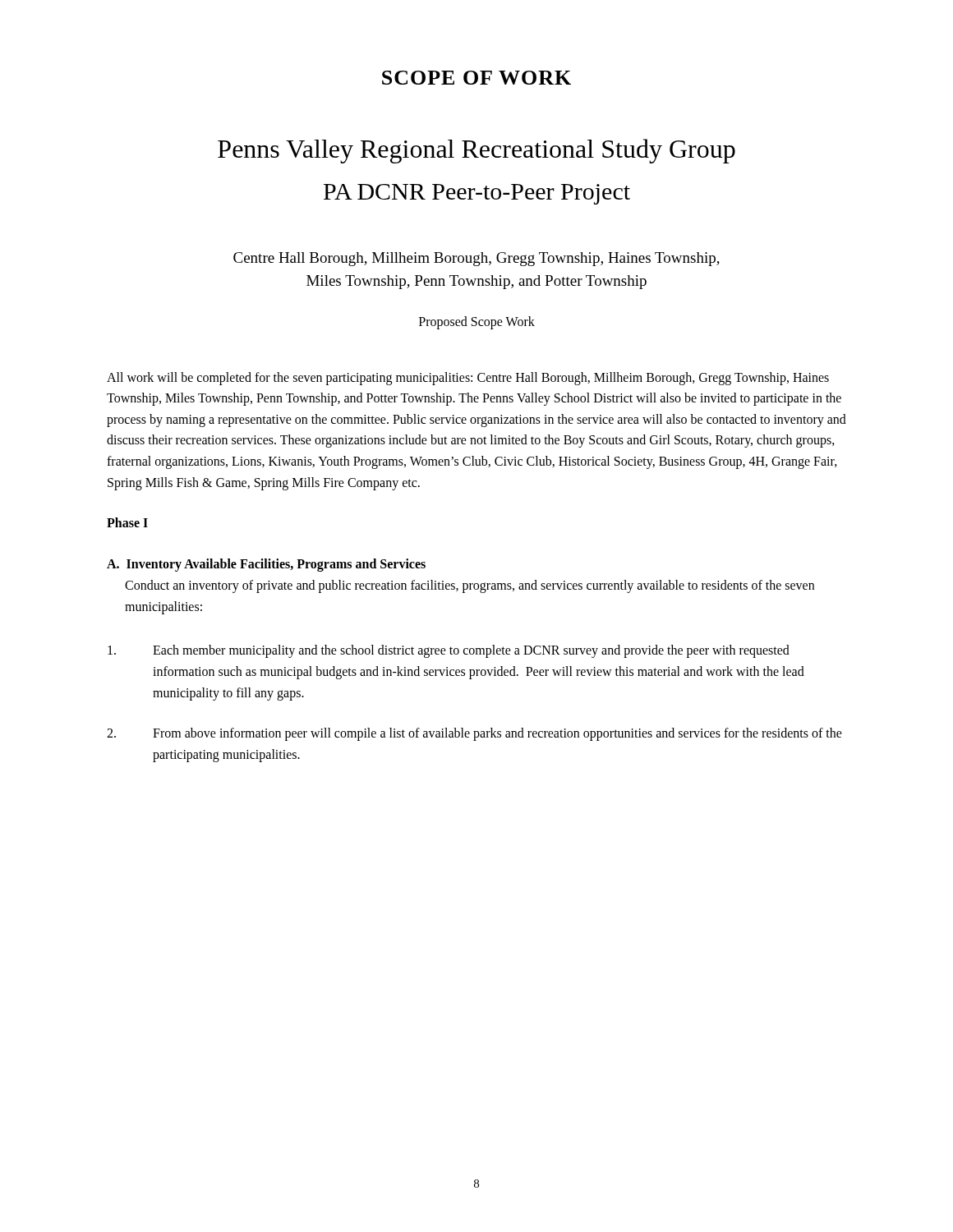This screenshot has width=953, height=1232.
Task: Point to "Phase I"
Action: pos(127,523)
